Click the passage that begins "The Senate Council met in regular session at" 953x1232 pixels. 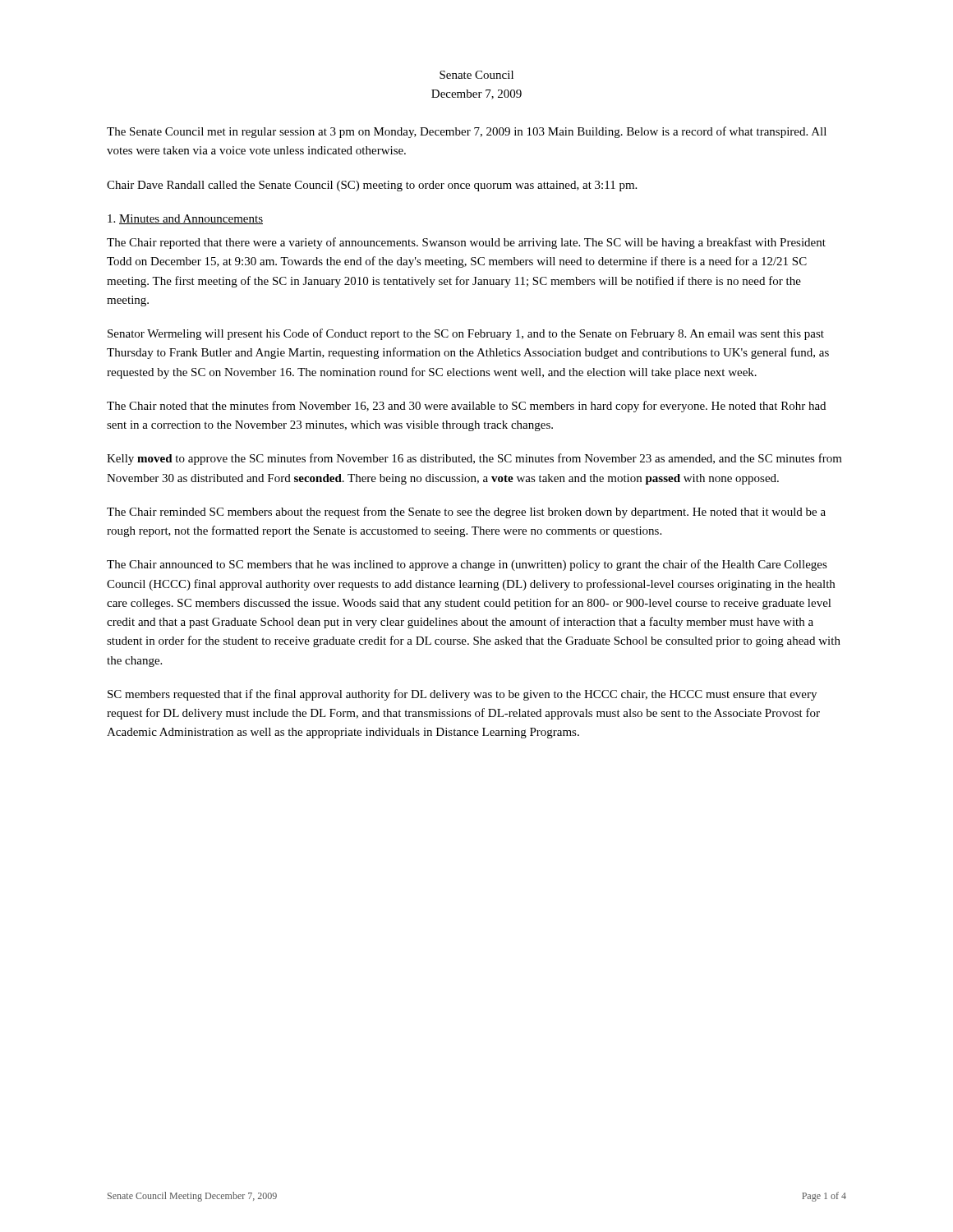(467, 141)
